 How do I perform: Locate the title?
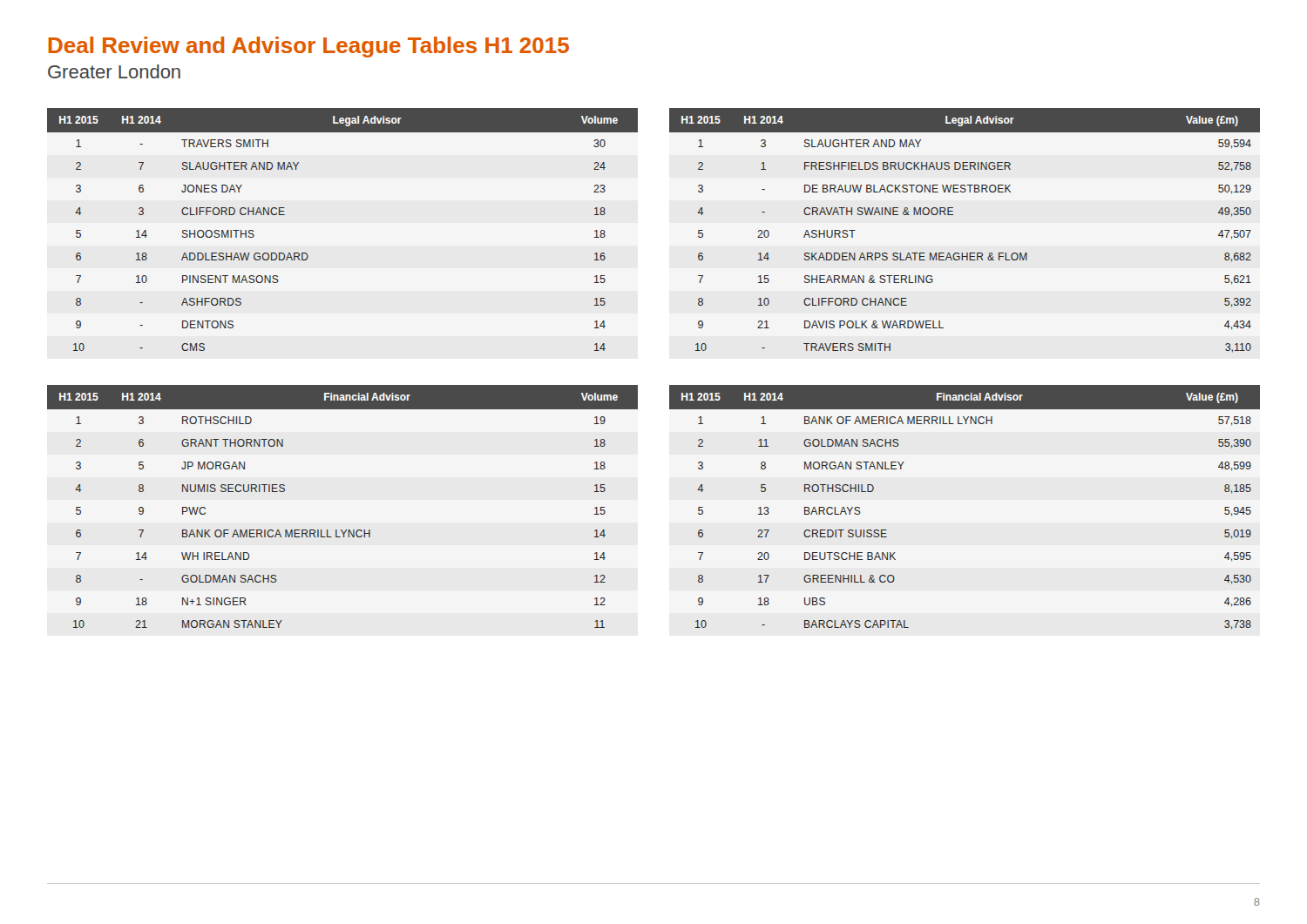coord(654,58)
